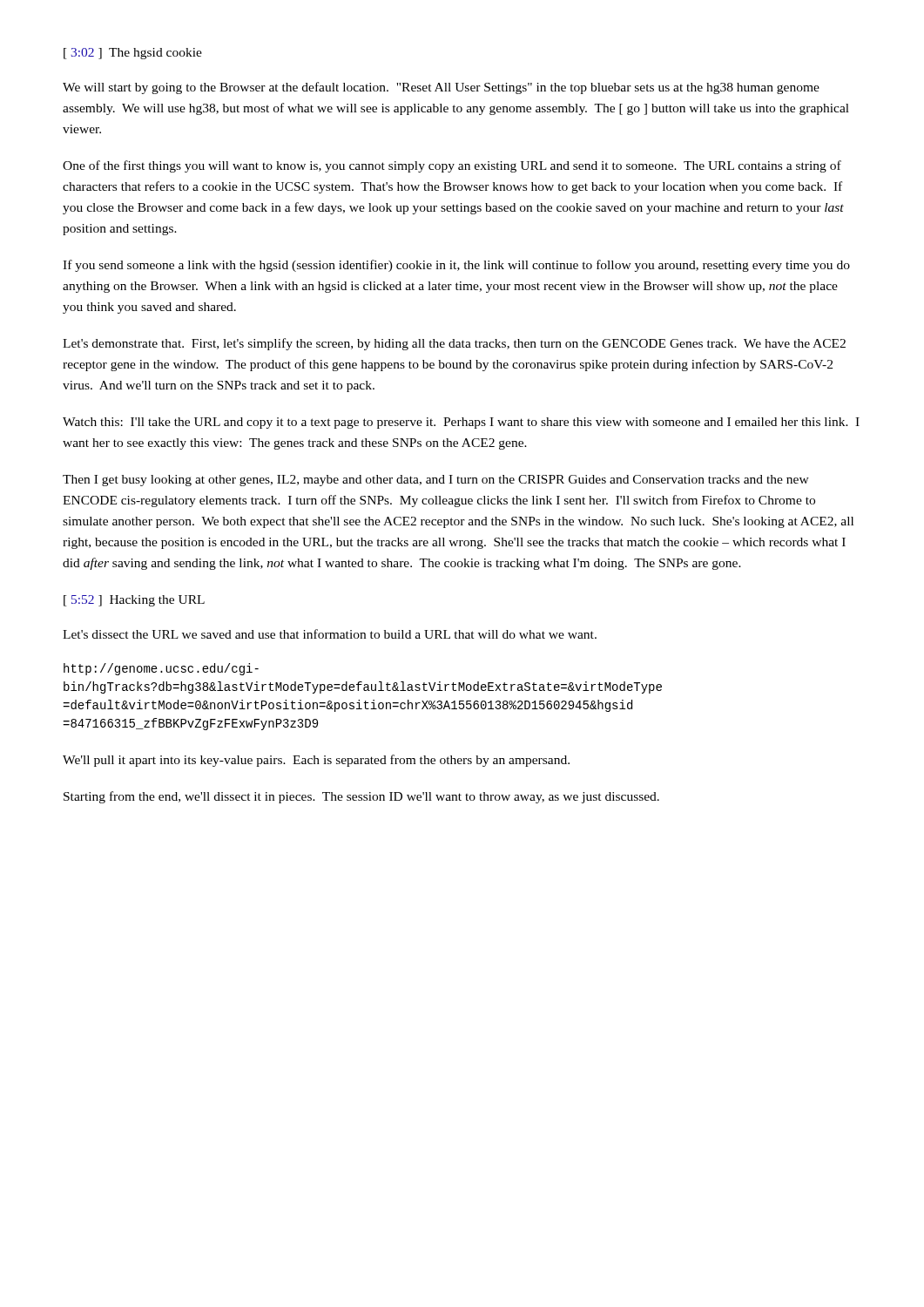Locate the block of text that opens with "Then I get busy looking at"
Screen dimensions: 1307x924
point(458,521)
